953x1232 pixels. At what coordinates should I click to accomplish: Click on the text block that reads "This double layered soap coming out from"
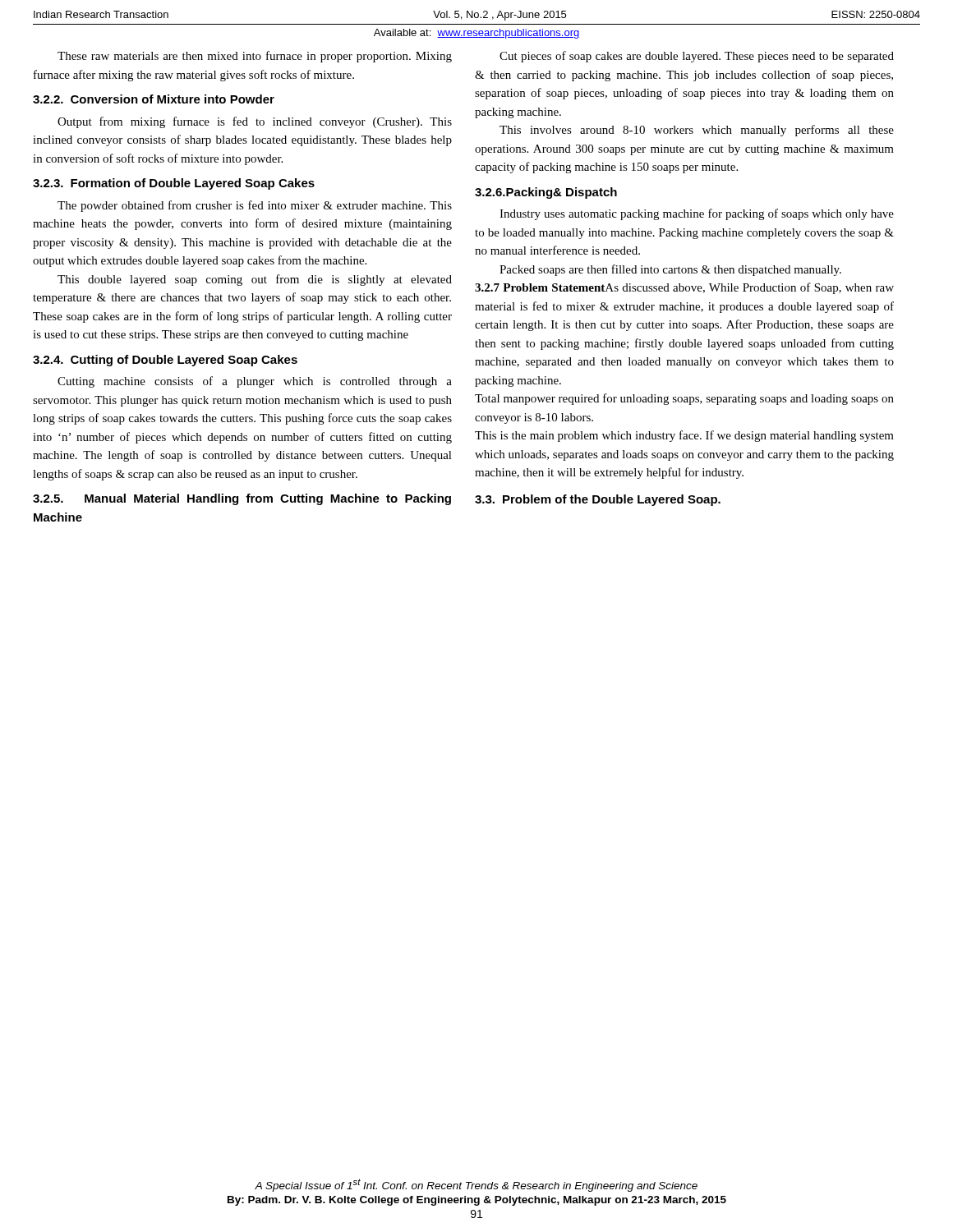click(242, 307)
